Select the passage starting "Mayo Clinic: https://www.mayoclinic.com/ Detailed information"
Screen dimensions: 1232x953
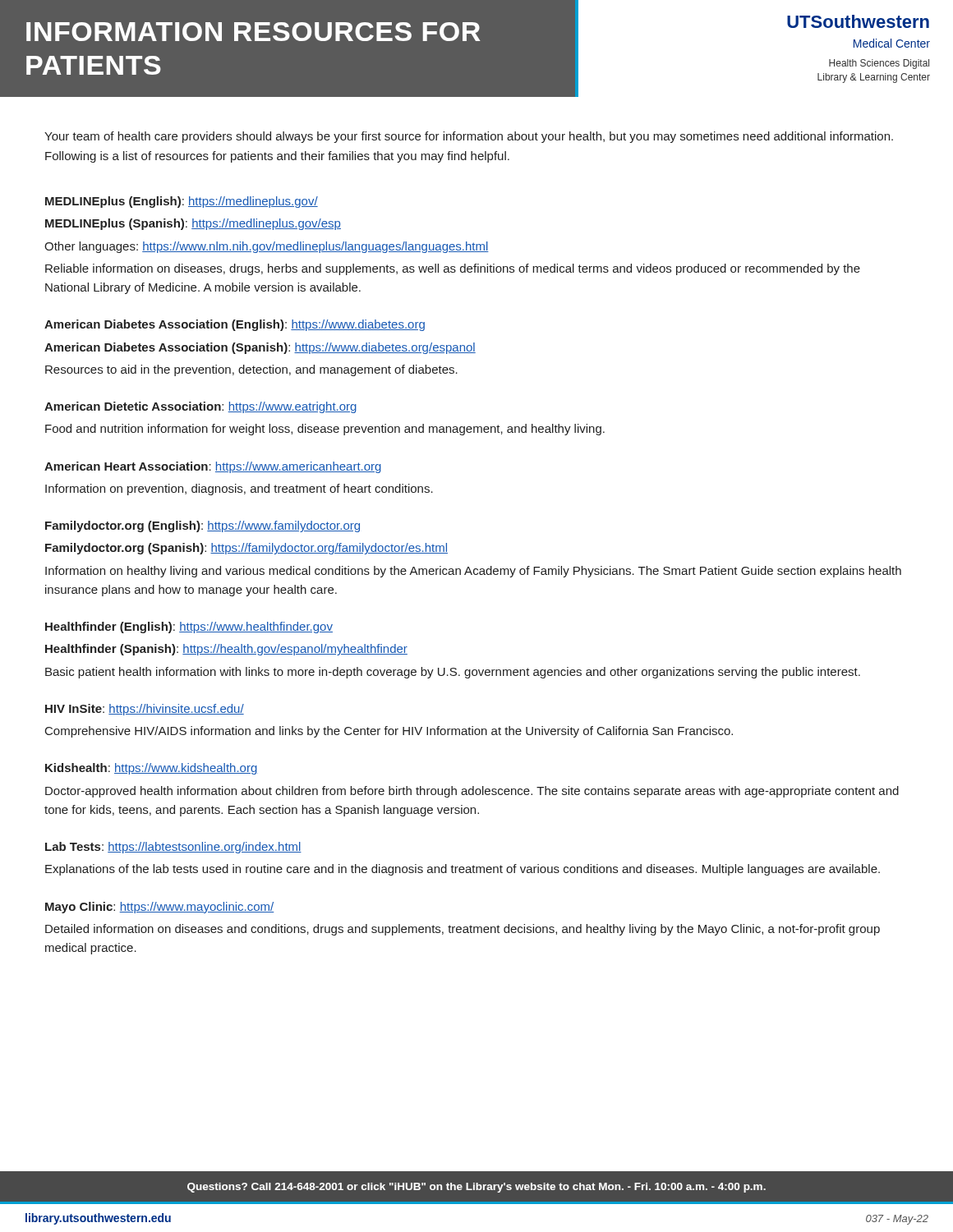(476, 927)
